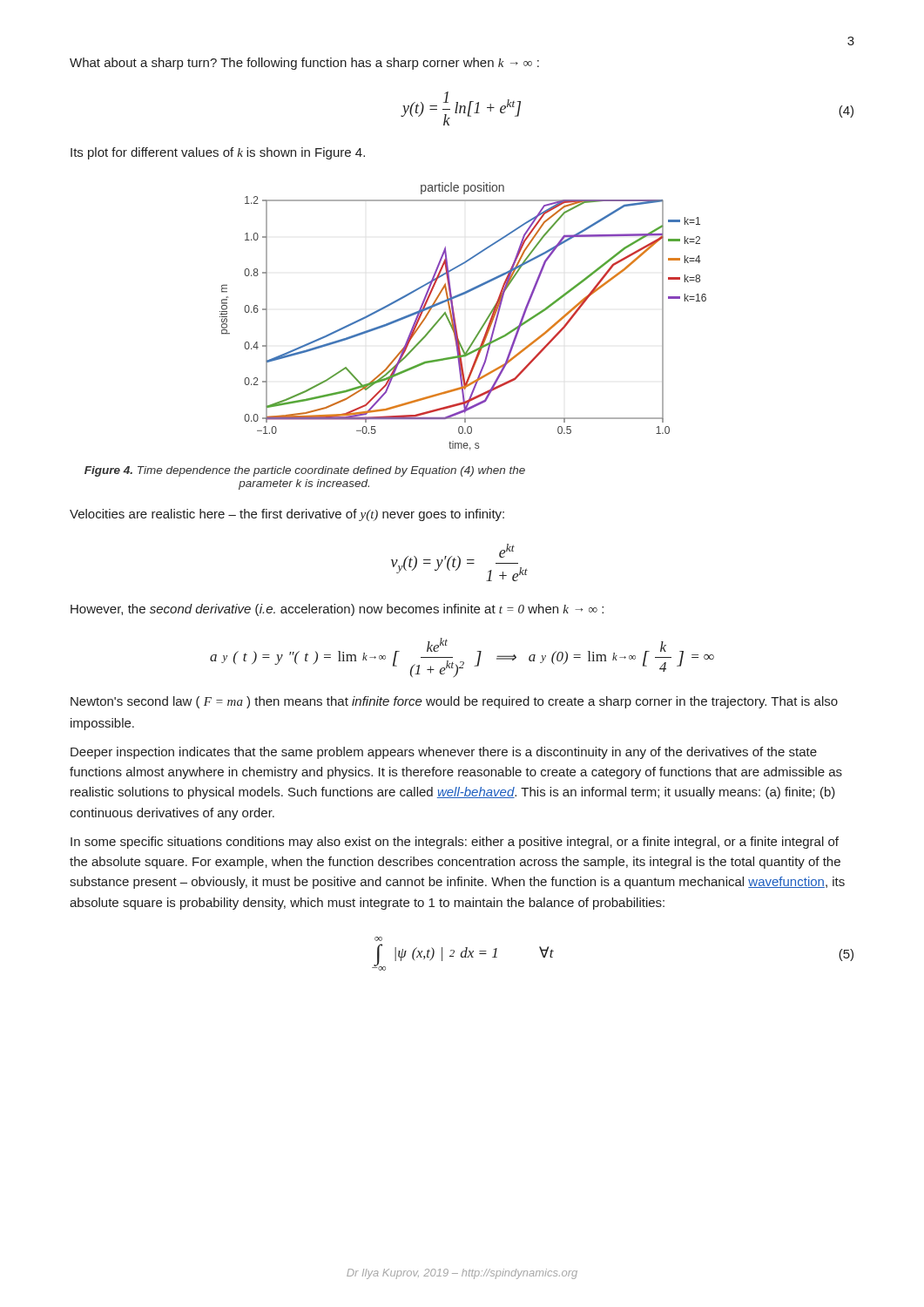Select the line chart

coord(462,315)
